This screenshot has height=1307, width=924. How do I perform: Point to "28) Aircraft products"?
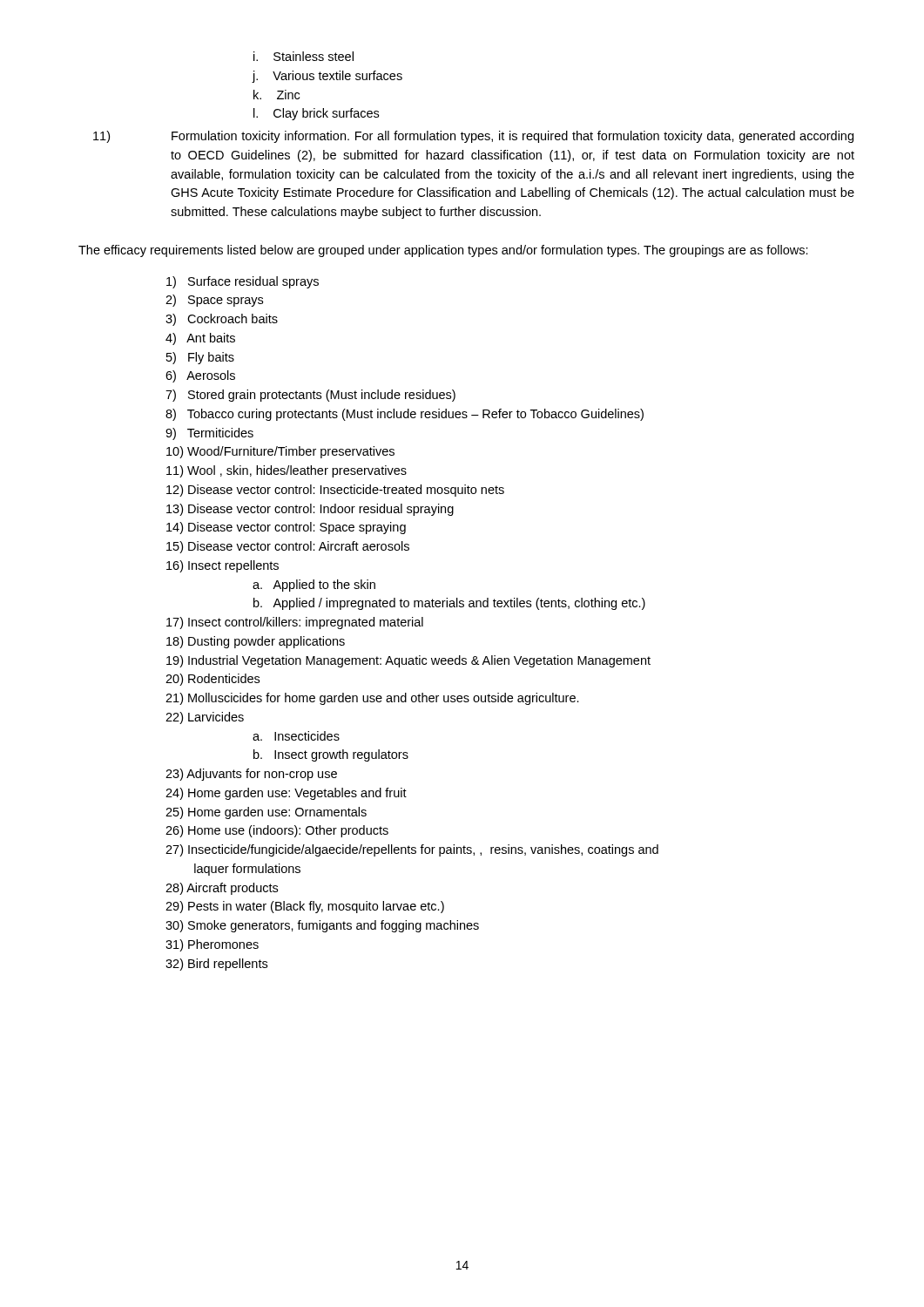[x=222, y=887]
